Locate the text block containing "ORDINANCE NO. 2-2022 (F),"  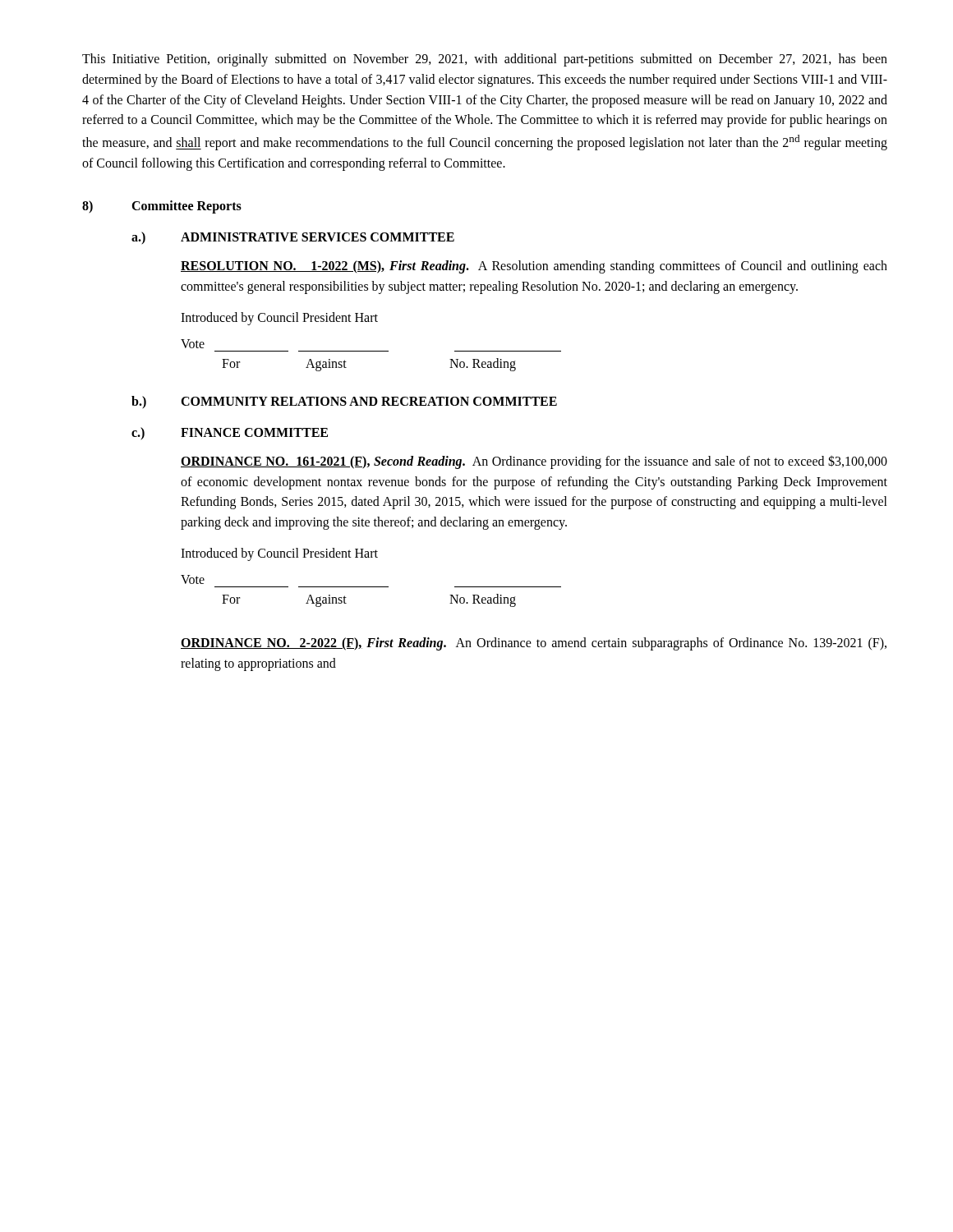(x=534, y=653)
